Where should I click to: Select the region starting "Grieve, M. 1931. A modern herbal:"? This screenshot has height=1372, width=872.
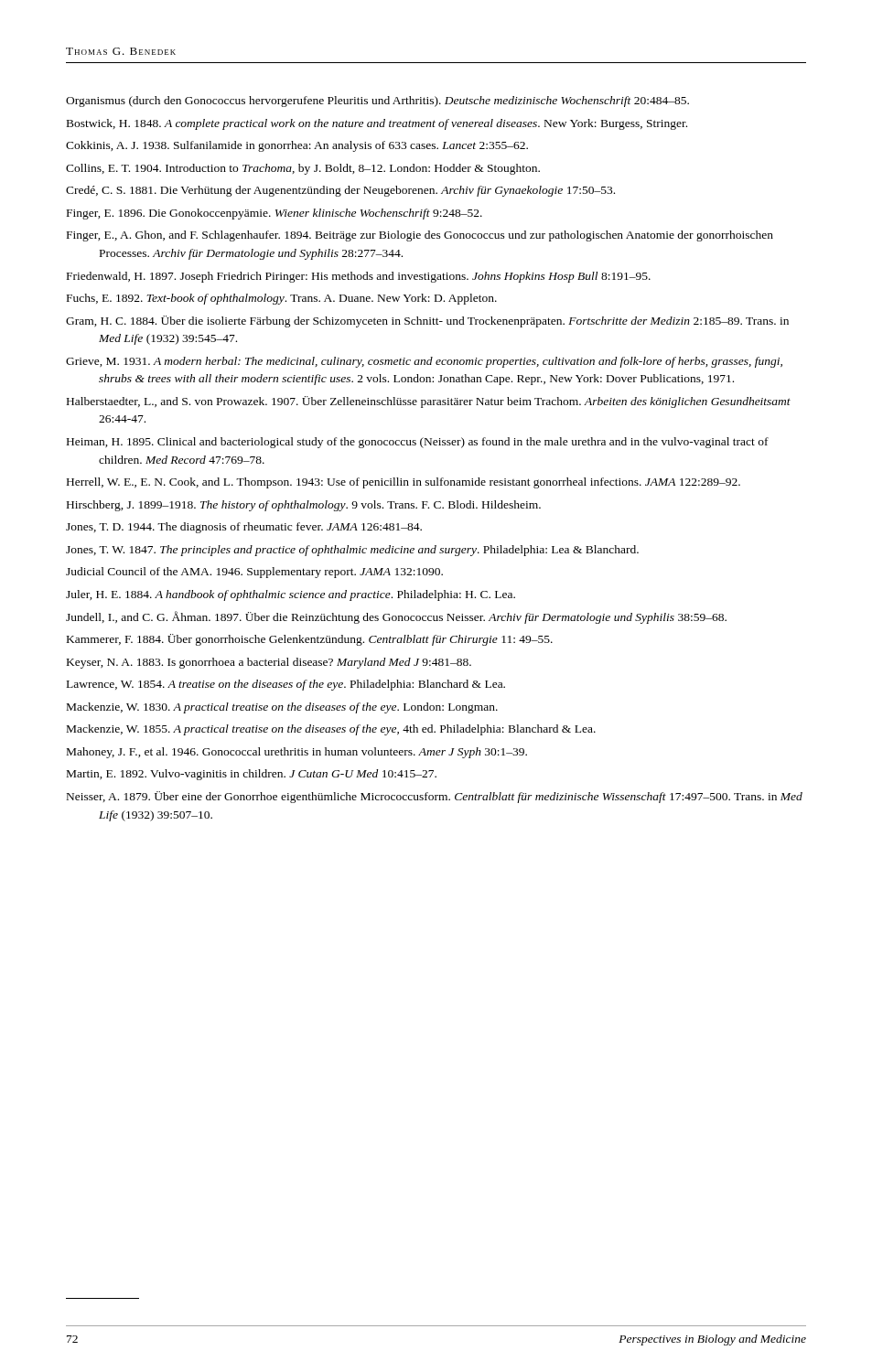425,370
